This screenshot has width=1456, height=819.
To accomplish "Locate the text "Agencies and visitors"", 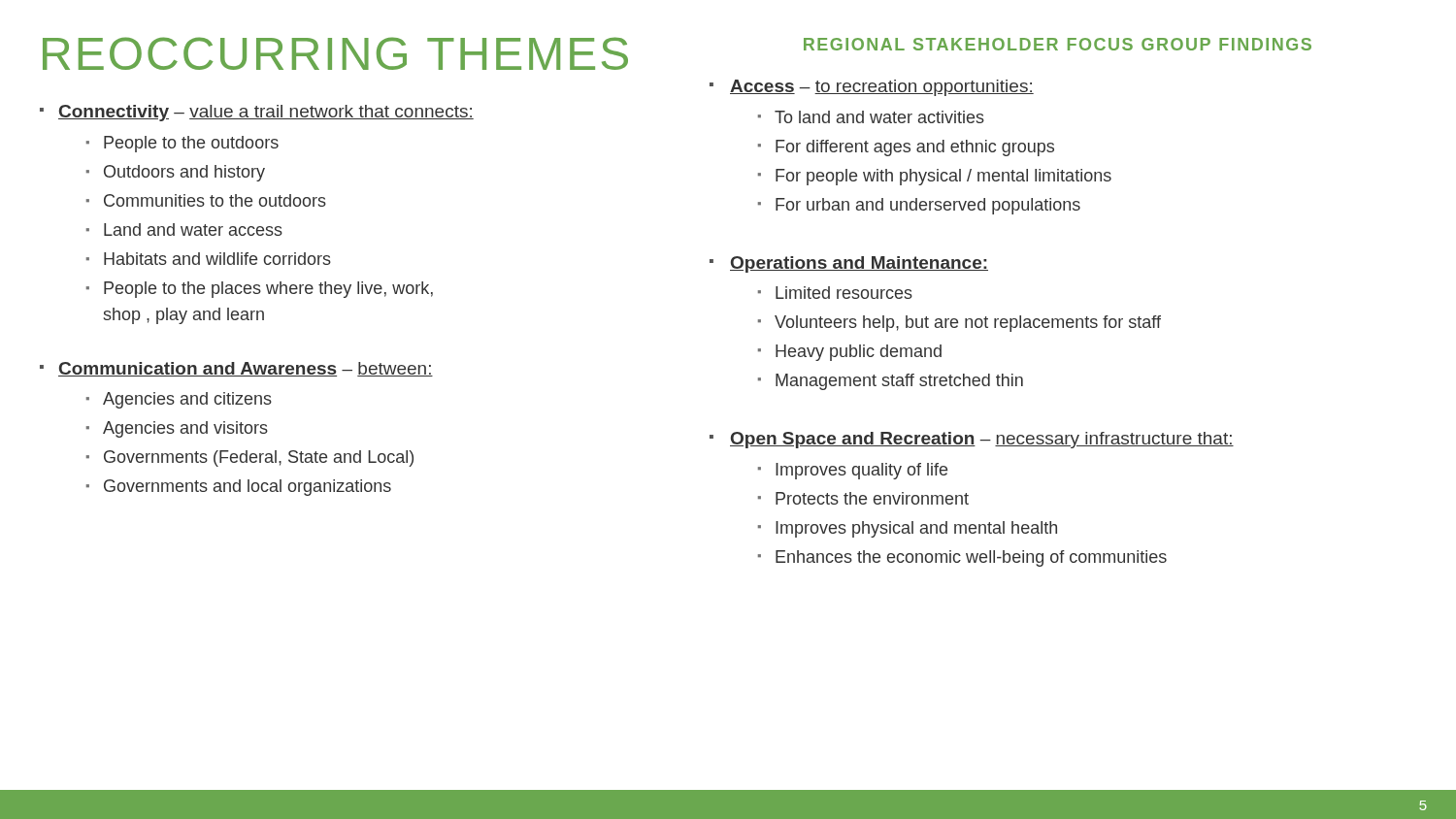I will click(x=185, y=428).
